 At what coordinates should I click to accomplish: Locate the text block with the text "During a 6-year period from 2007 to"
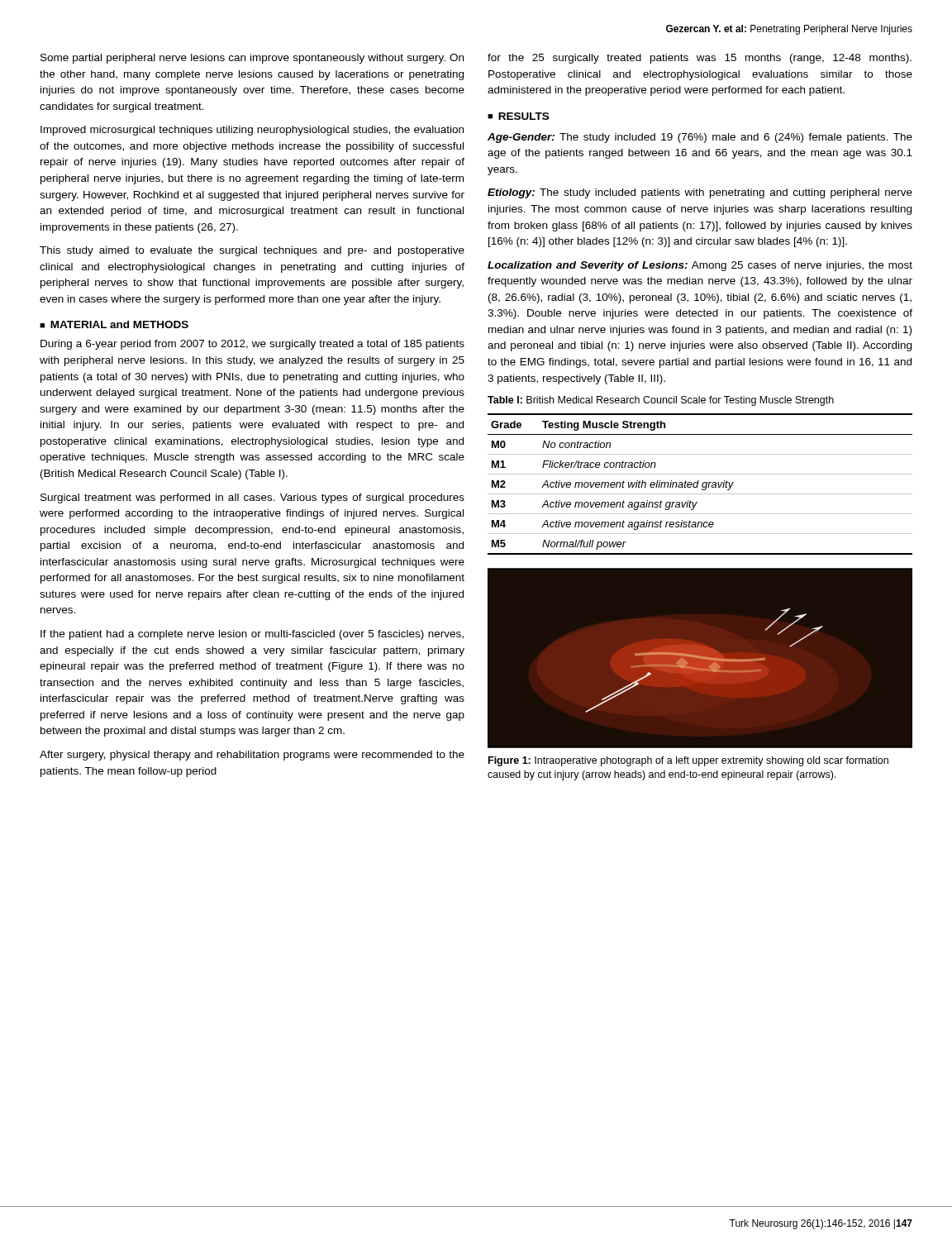pyautogui.click(x=252, y=409)
